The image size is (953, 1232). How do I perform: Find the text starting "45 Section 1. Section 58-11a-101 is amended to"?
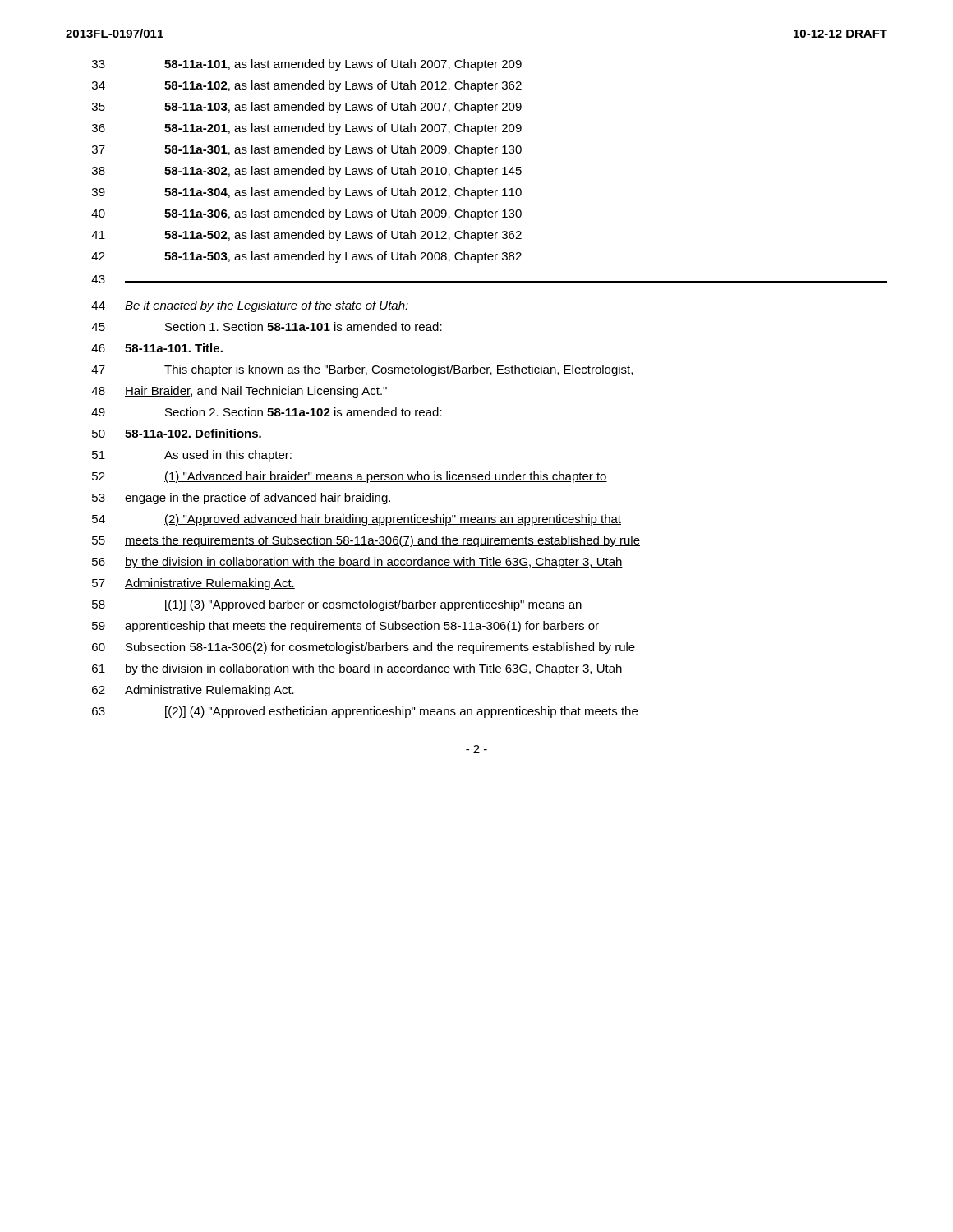(x=267, y=326)
